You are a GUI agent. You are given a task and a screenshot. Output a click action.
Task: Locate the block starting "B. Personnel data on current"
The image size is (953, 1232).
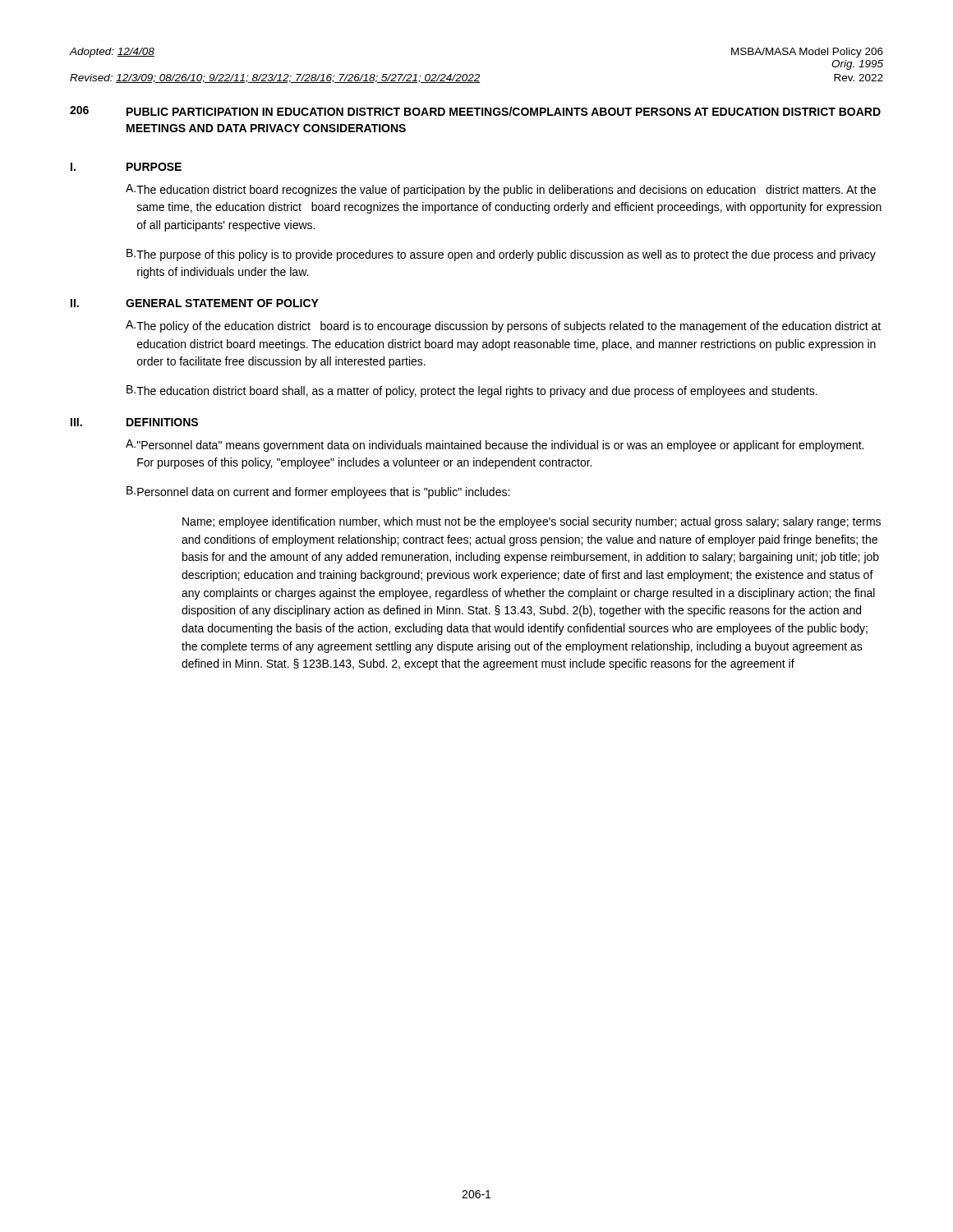476,493
